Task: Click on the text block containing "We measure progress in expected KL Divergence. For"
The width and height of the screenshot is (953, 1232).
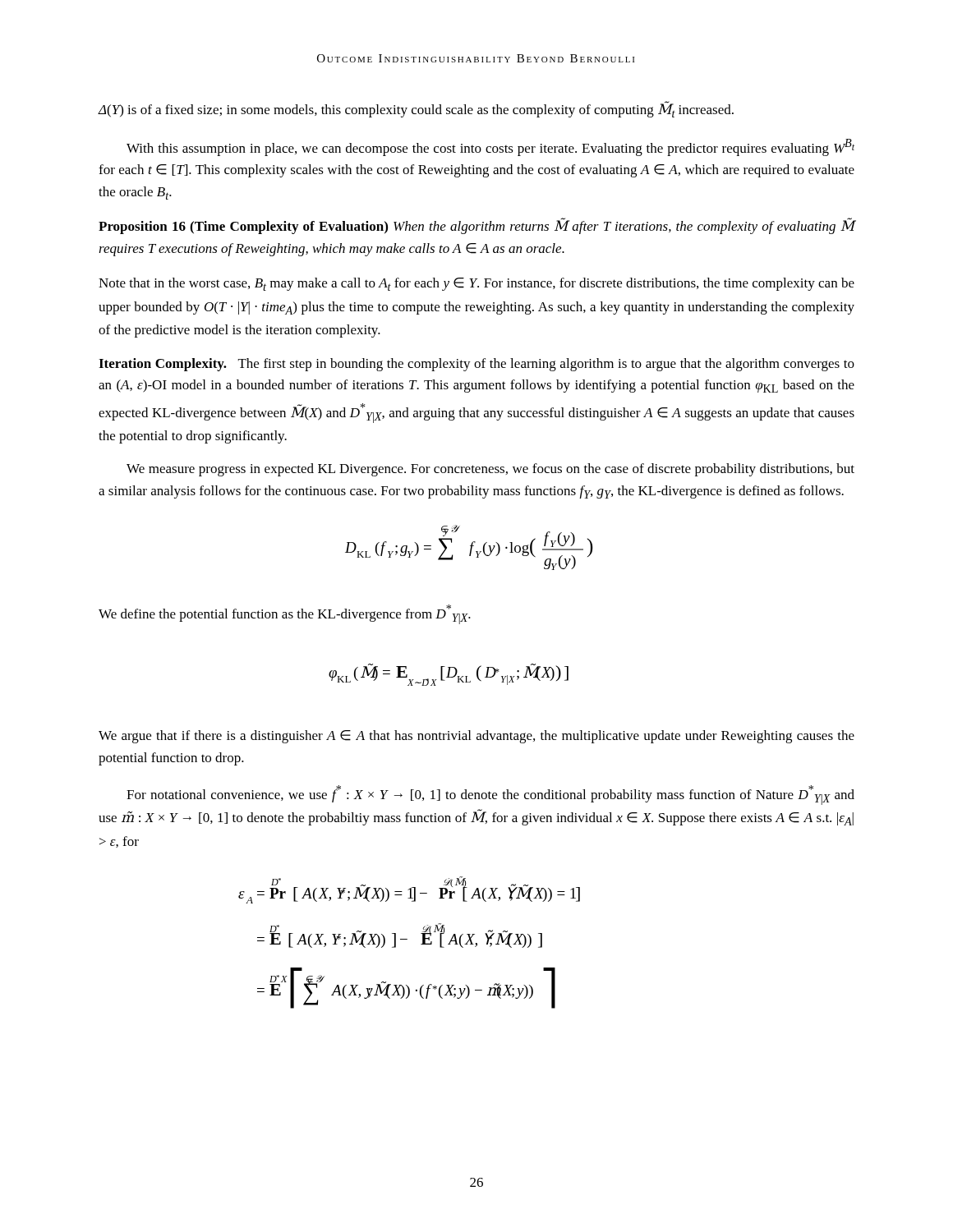Action: click(476, 481)
